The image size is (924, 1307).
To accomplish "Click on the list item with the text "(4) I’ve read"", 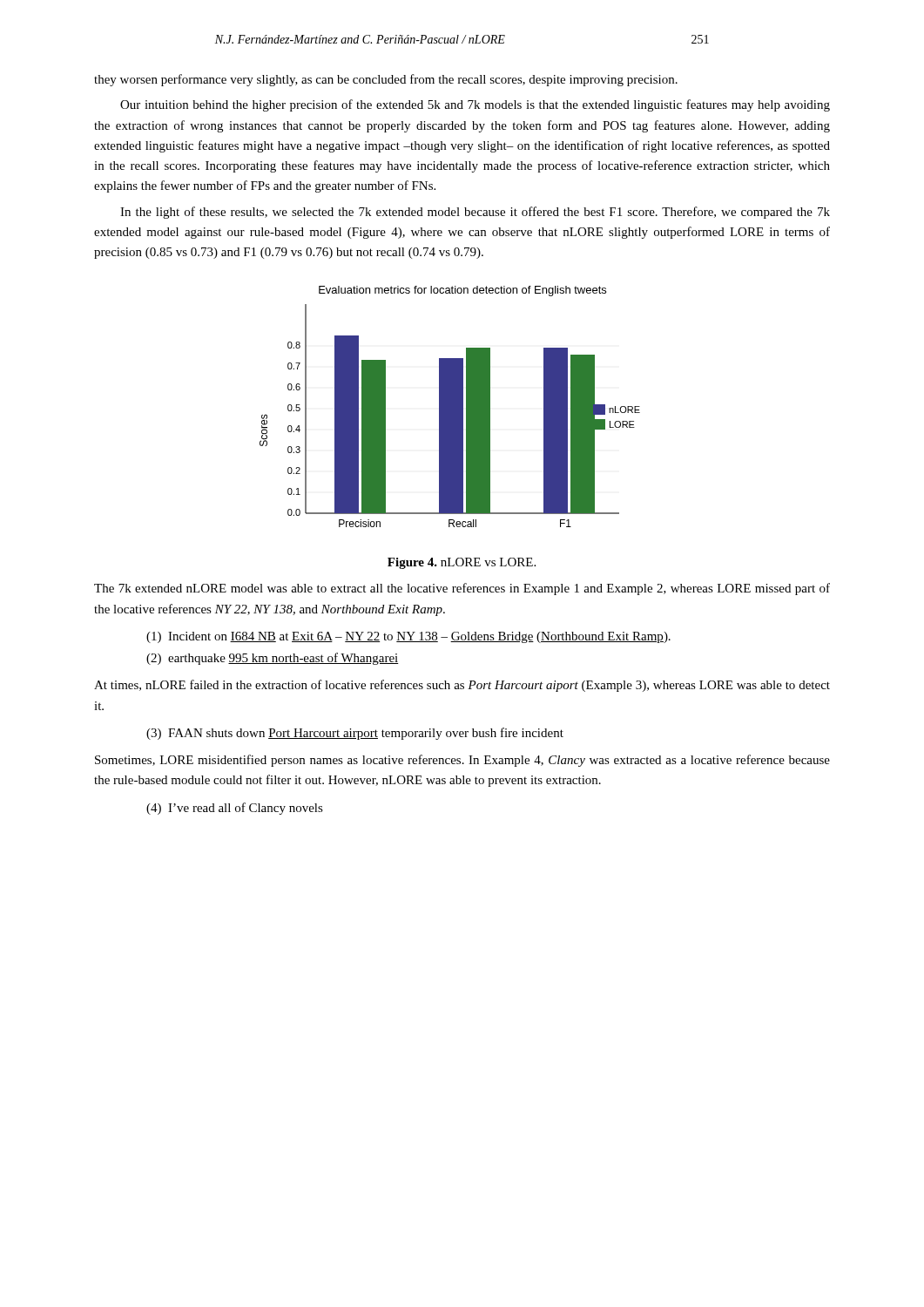I will pyautogui.click(x=235, y=807).
